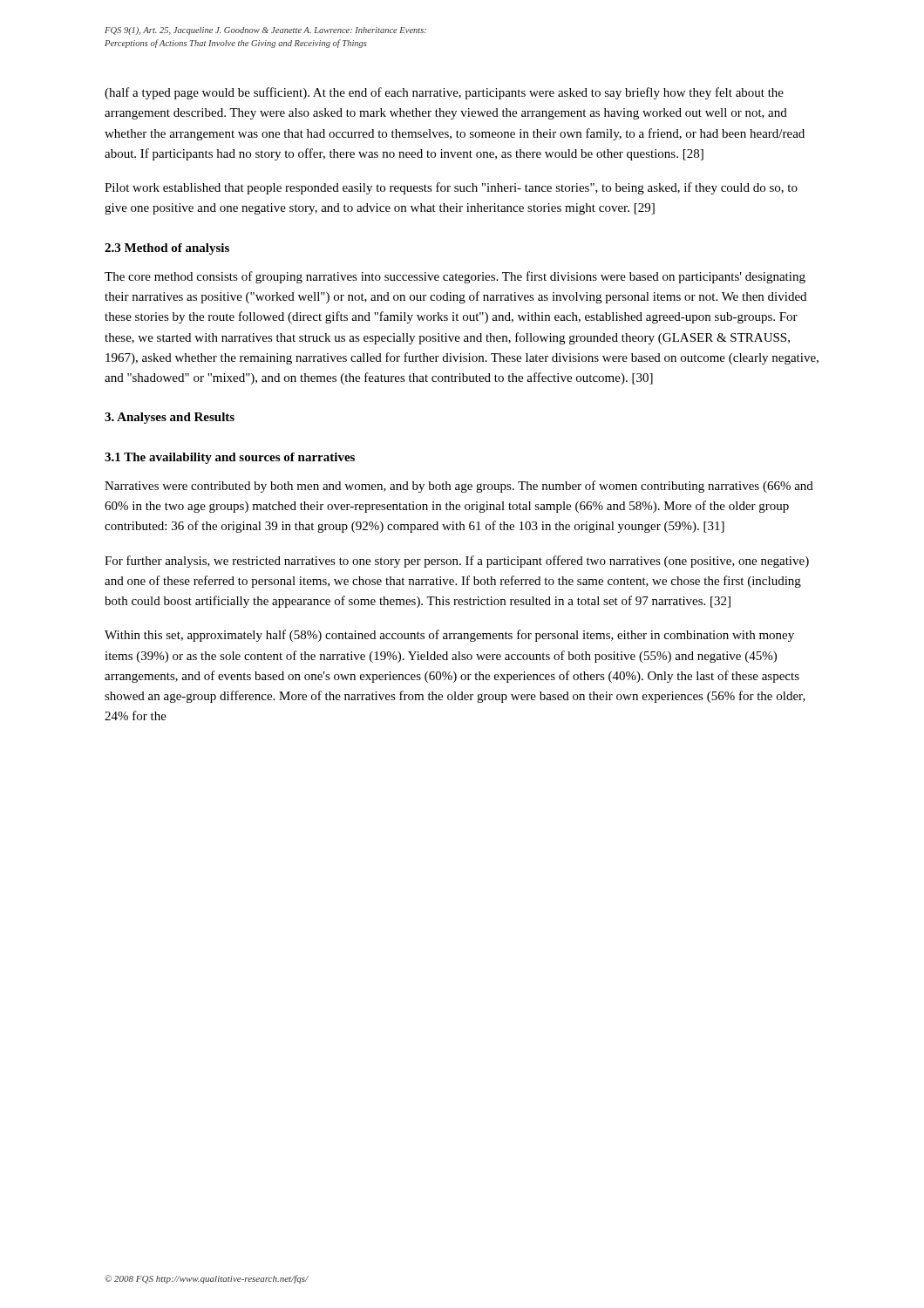Click on the passage starting "2.3 Method of analysis"
The image size is (924, 1308).
coord(167,247)
